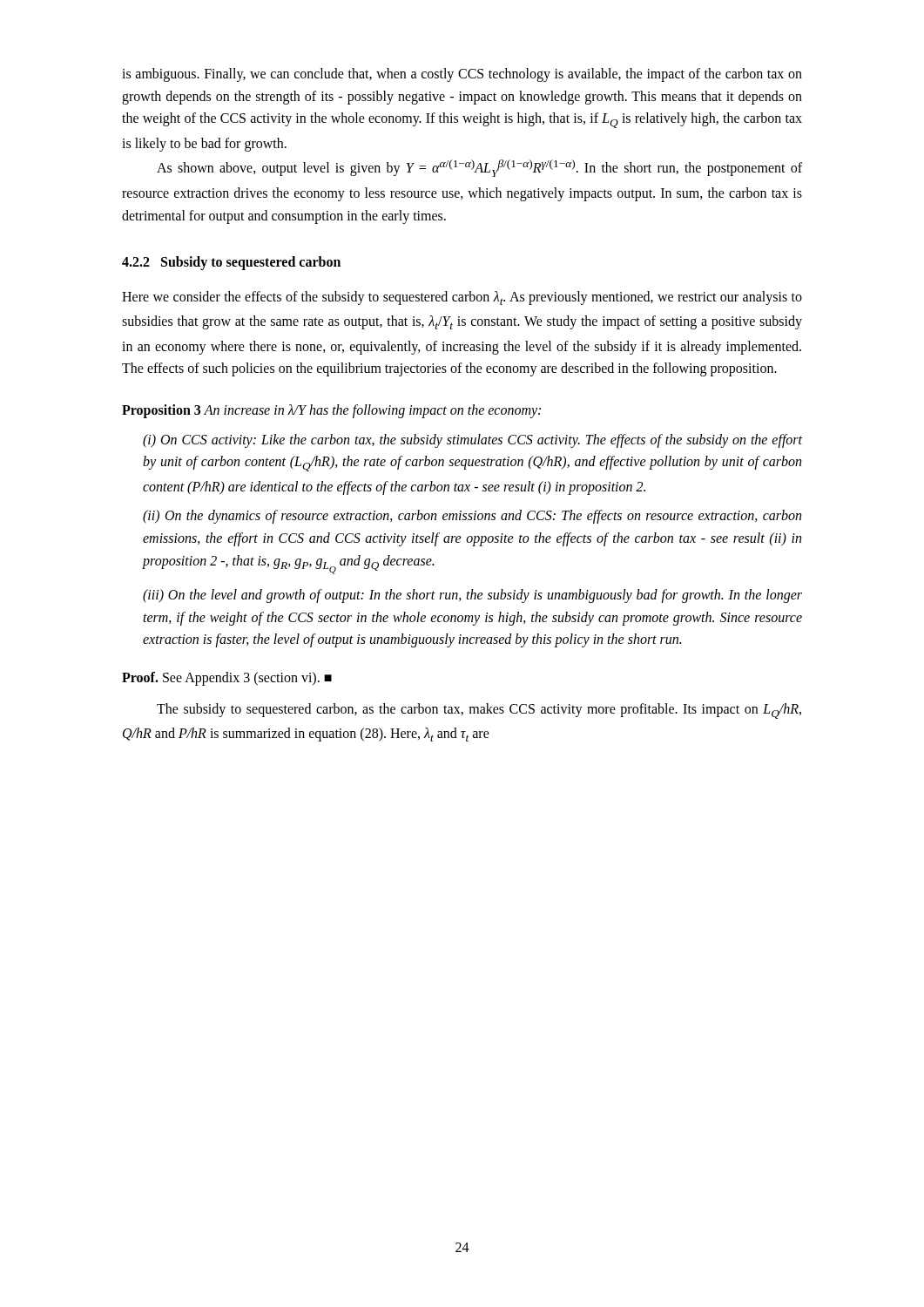The width and height of the screenshot is (924, 1307).
Task: Select the text block that reads "The subsidy to sequestered carbon,"
Action: click(x=462, y=722)
